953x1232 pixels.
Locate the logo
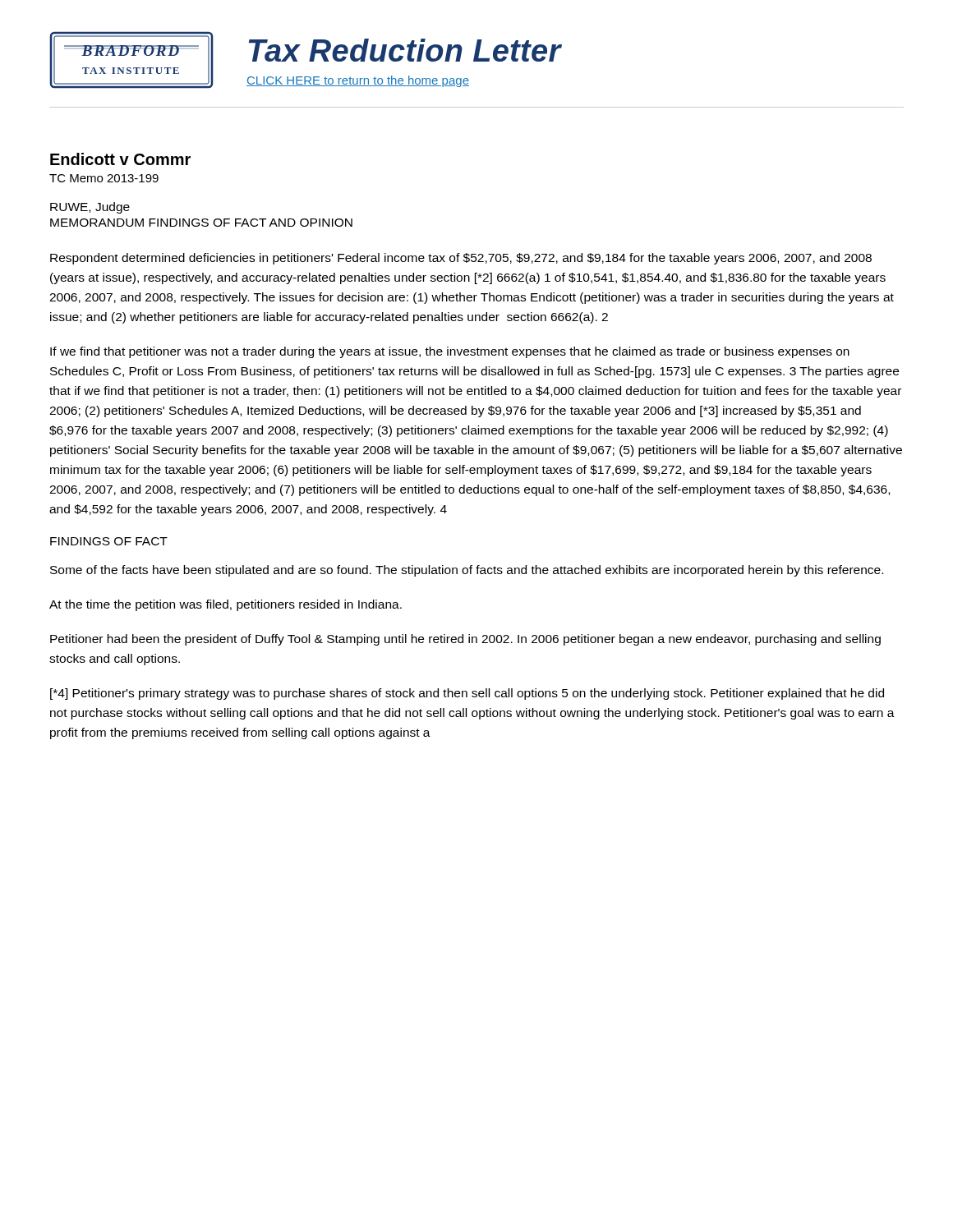pos(136,60)
